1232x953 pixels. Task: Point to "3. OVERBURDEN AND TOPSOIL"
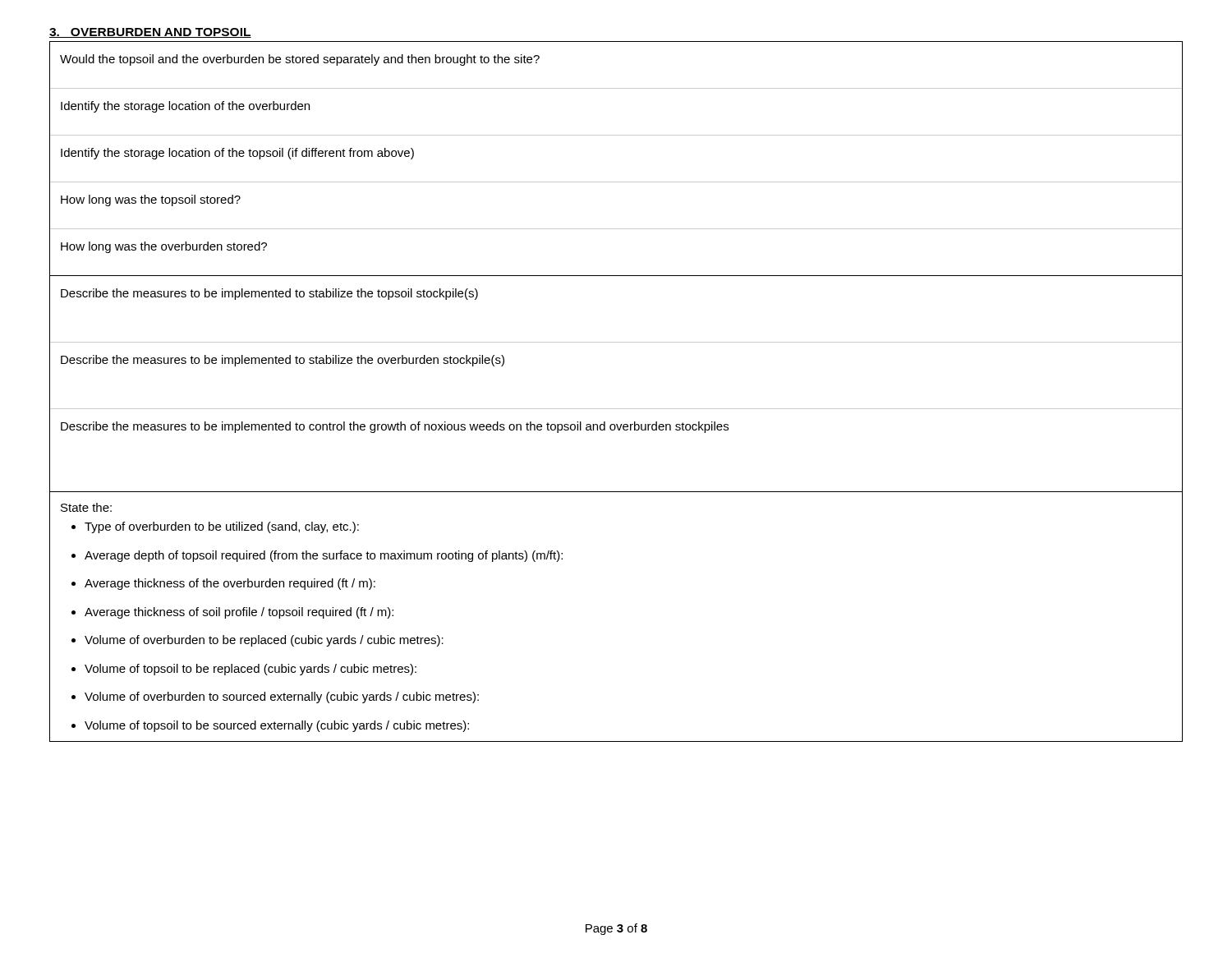pos(150,33)
